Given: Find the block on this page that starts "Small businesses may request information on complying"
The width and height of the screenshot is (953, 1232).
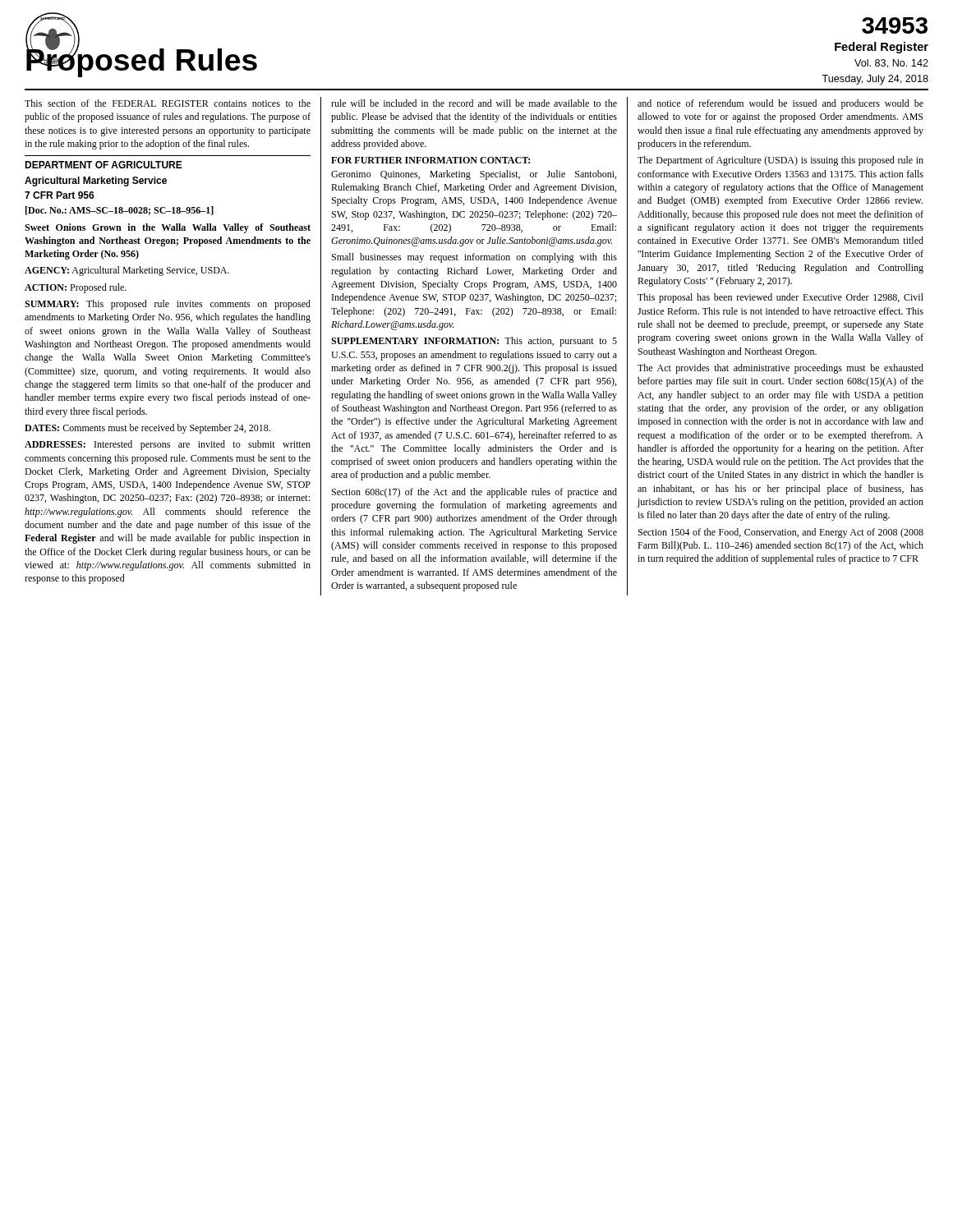Looking at the screenshot, I should coord(474,291).
